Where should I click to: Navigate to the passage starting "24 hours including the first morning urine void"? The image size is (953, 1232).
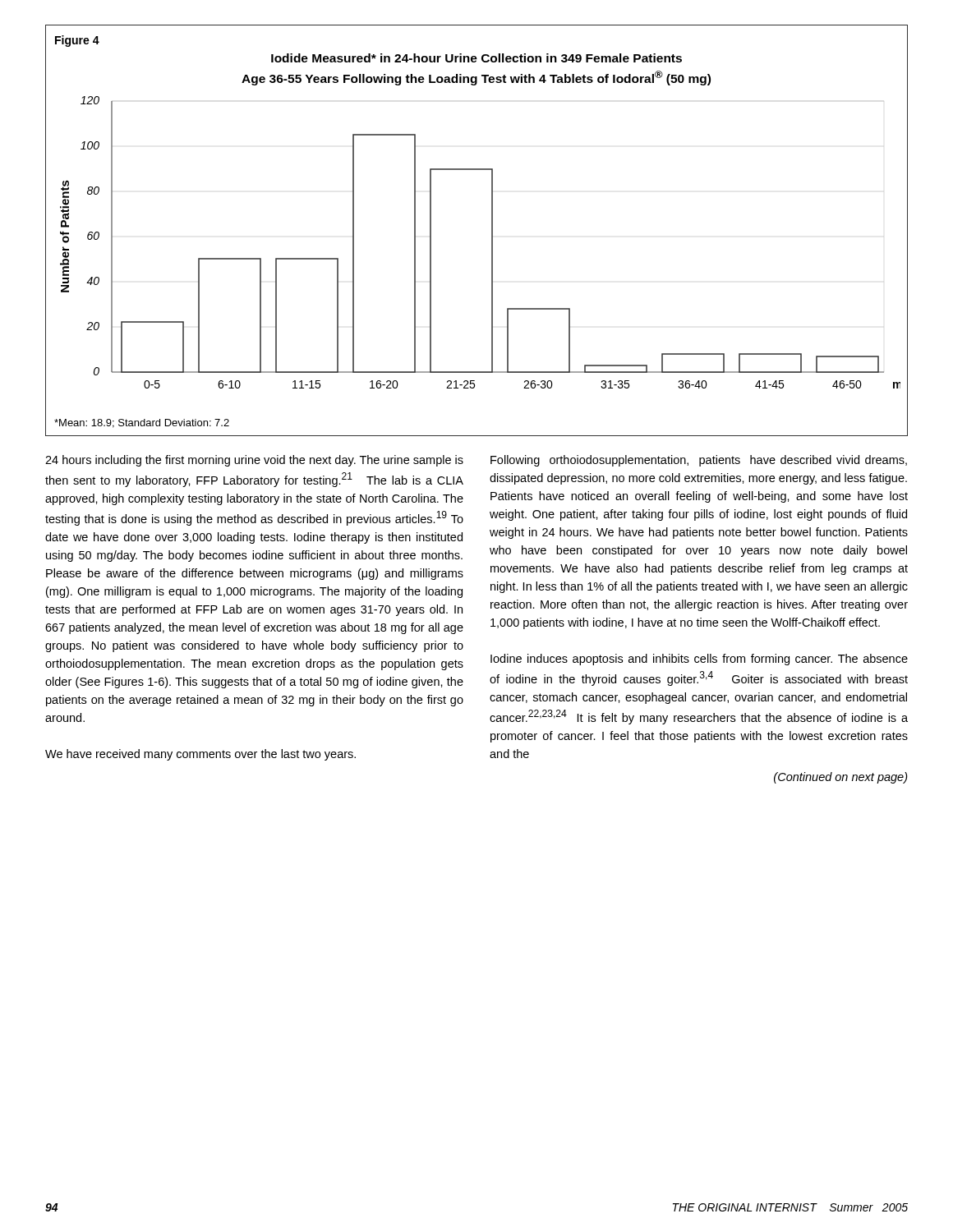pyautogui.click(x=254, y=589)
